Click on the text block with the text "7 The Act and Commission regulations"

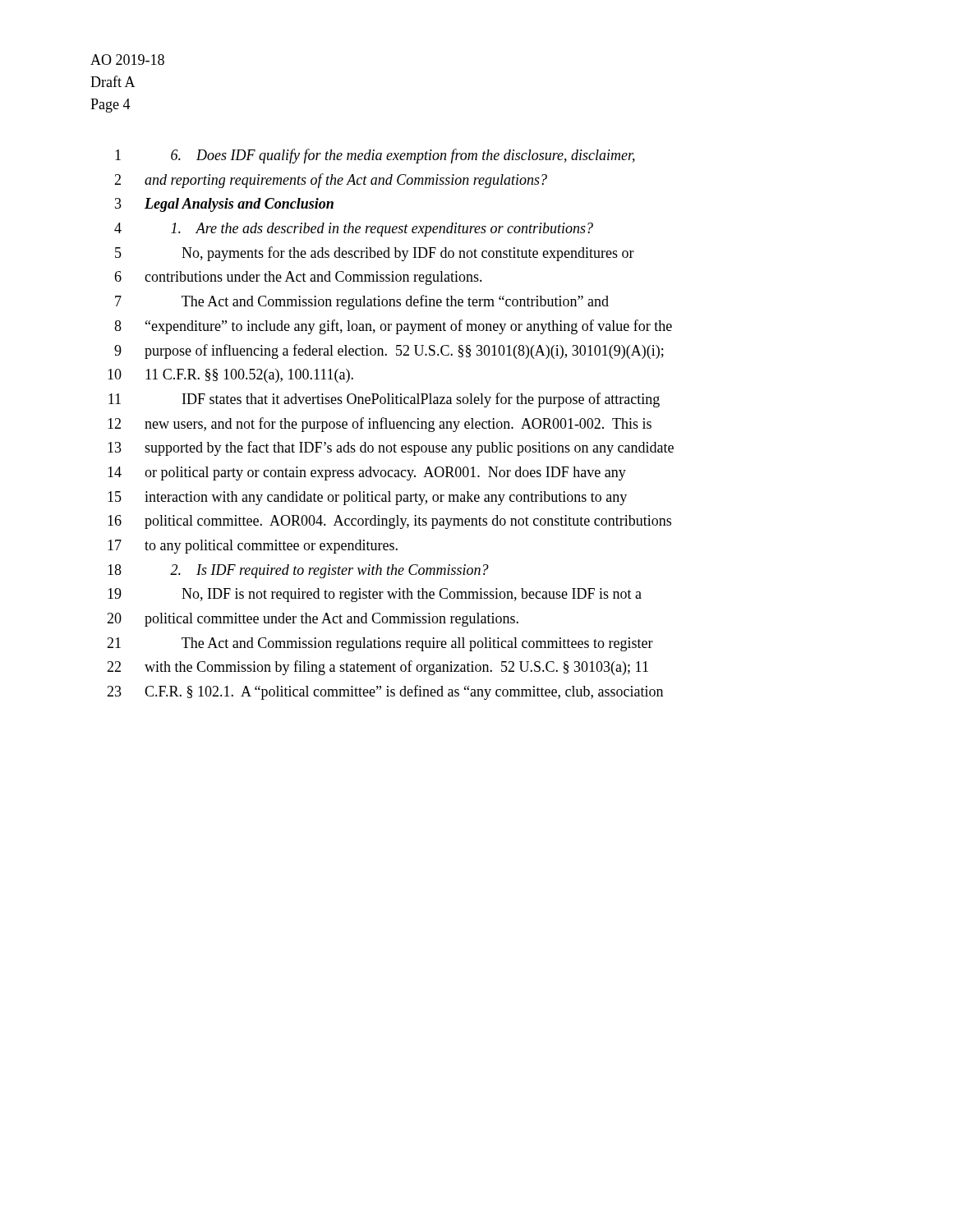click(489, 302)
